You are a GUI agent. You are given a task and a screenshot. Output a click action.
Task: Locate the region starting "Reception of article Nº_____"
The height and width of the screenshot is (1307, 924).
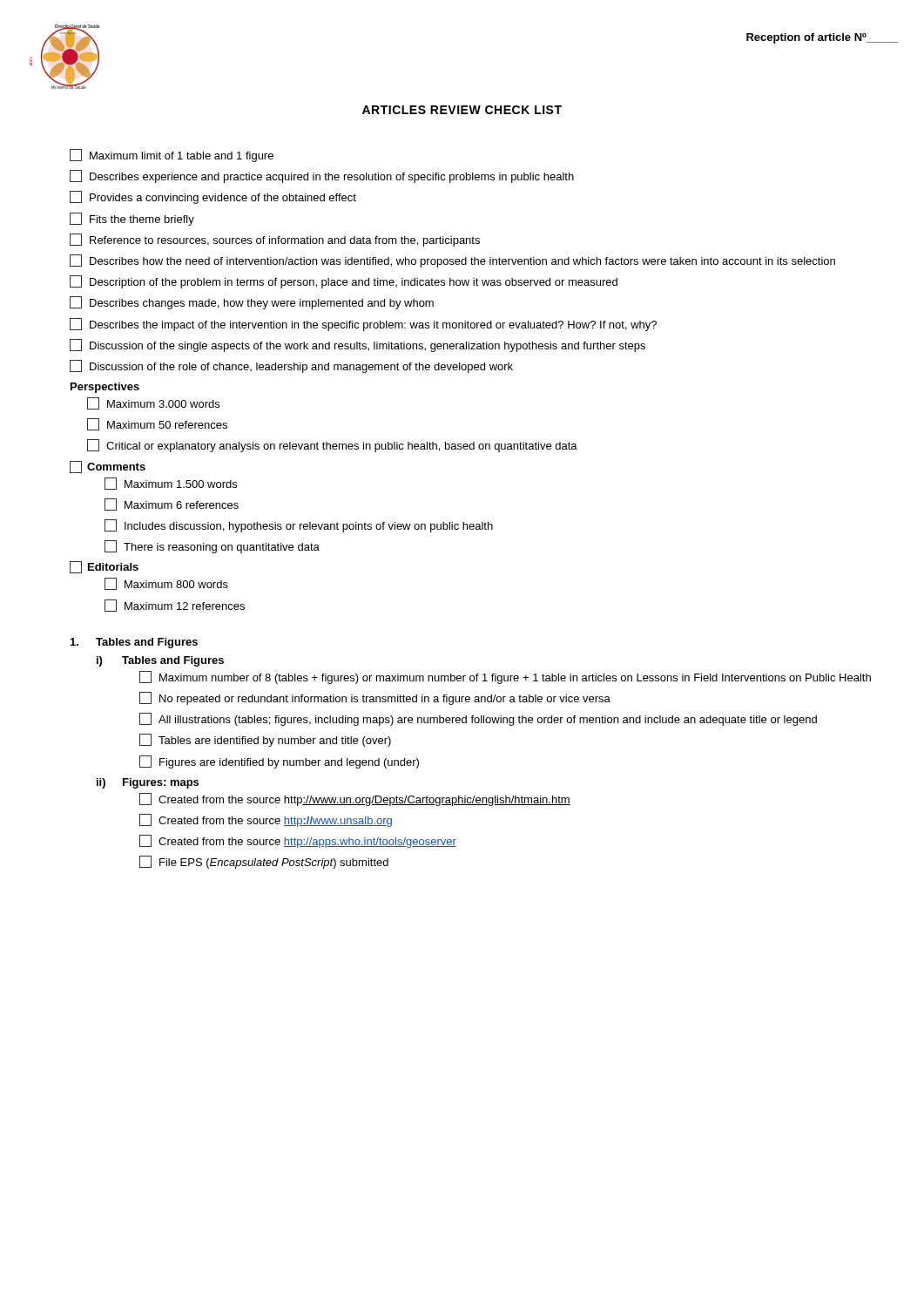coord(822,37)
